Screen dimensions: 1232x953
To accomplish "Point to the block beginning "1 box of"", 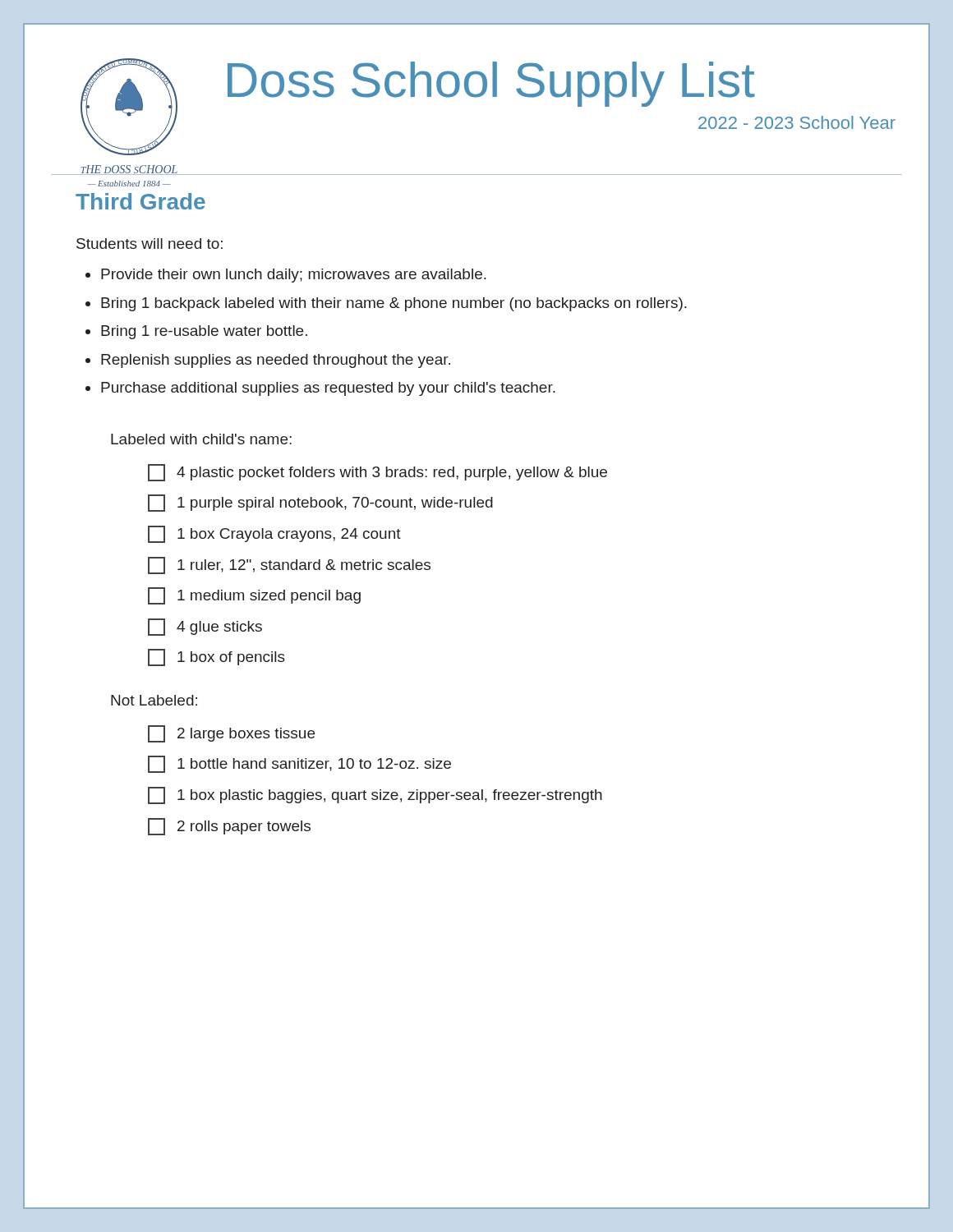I will [x=217, y=657].
